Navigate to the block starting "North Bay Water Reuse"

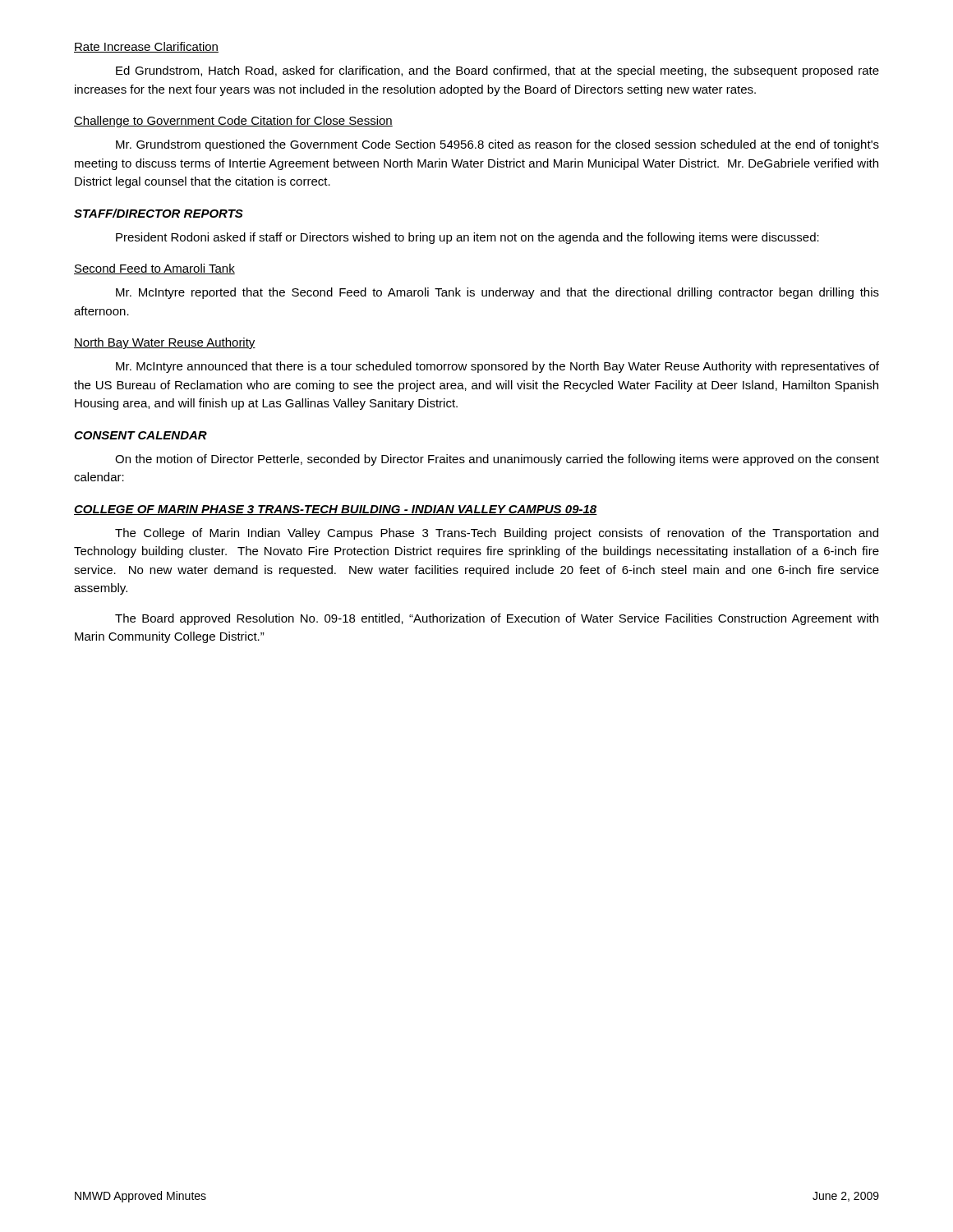(164, 342)
